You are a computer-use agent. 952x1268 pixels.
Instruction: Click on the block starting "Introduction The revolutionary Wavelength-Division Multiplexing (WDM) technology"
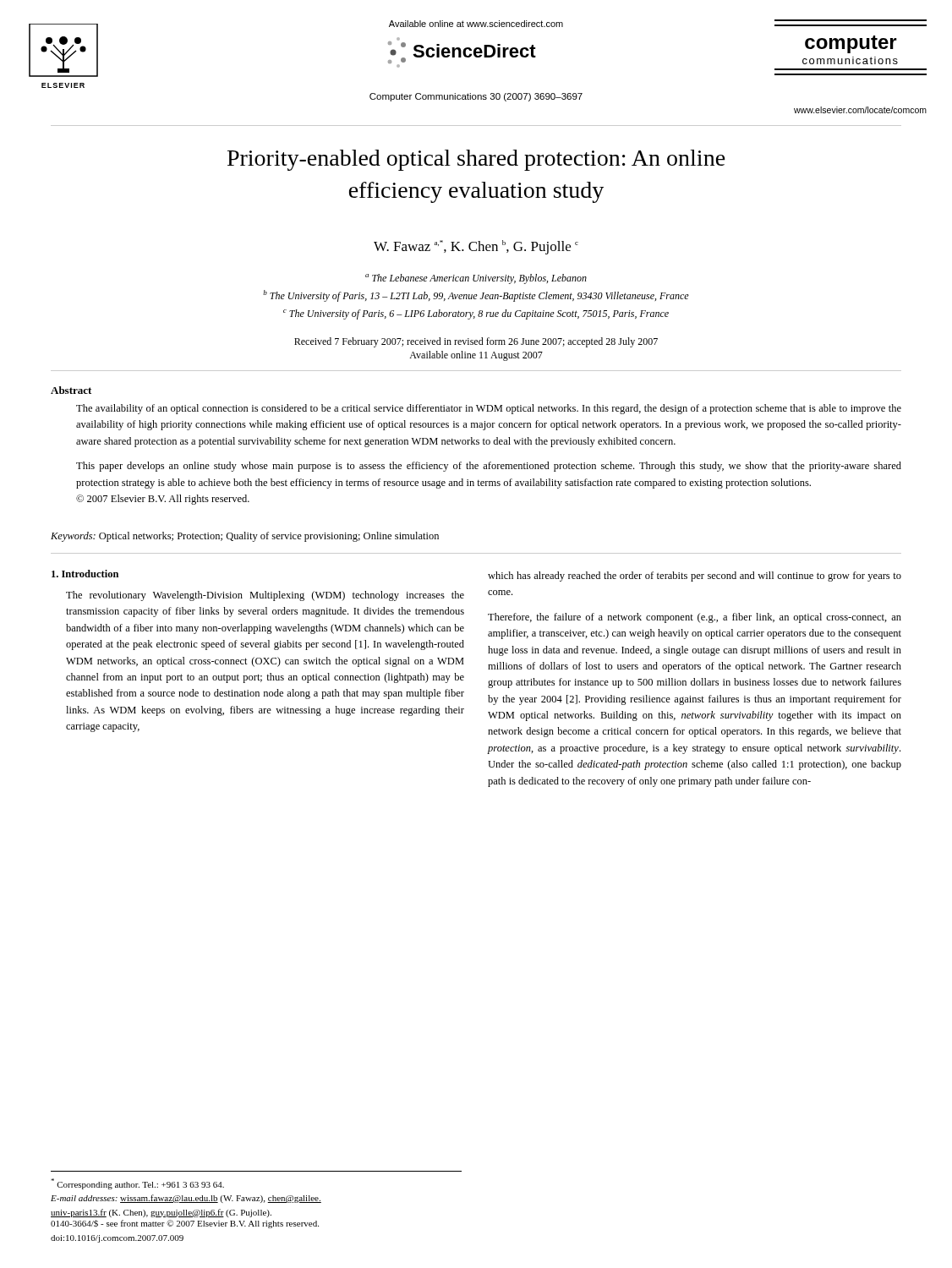(x=257, y=651)
